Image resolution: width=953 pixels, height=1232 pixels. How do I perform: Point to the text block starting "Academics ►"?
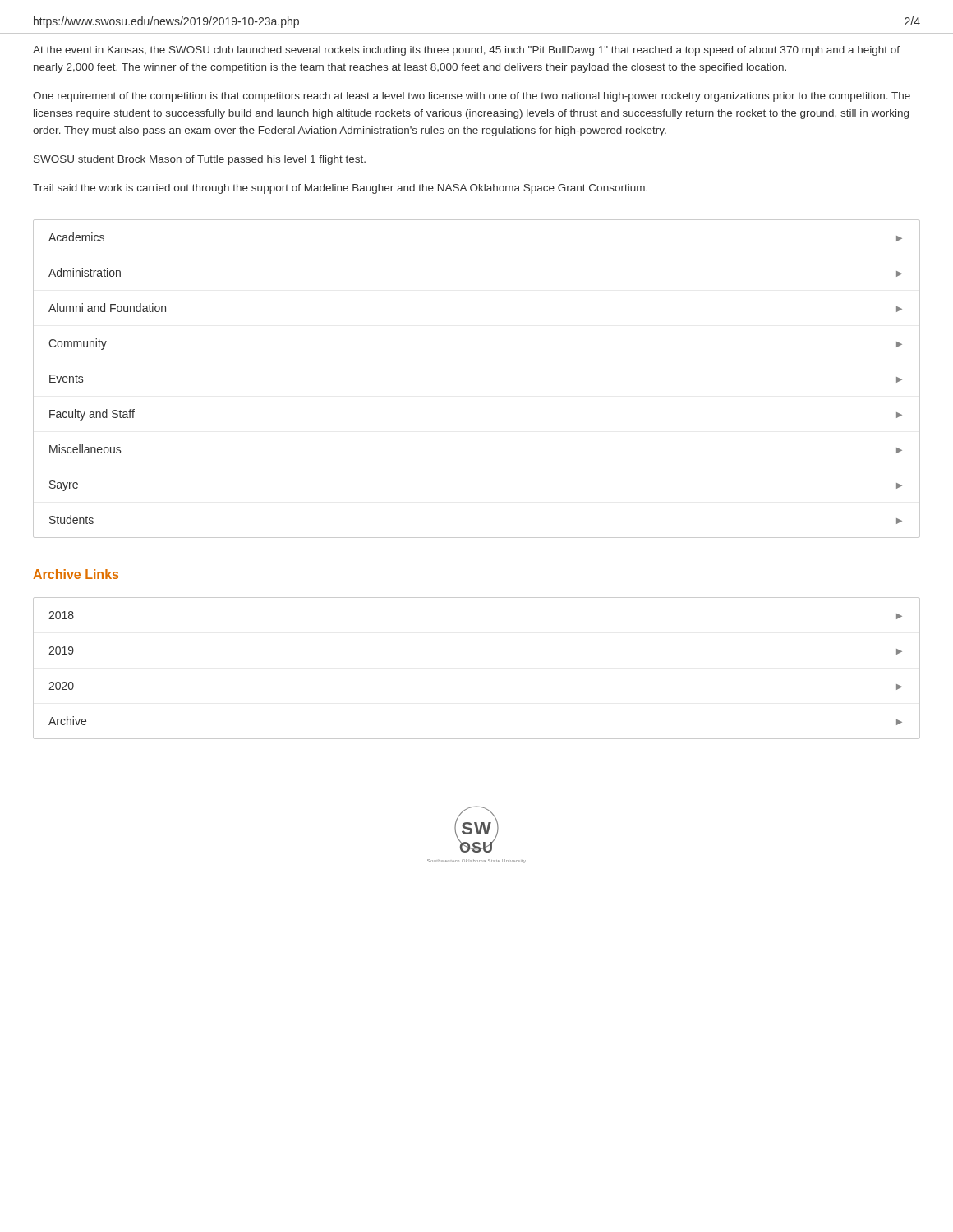coord(78,238)
